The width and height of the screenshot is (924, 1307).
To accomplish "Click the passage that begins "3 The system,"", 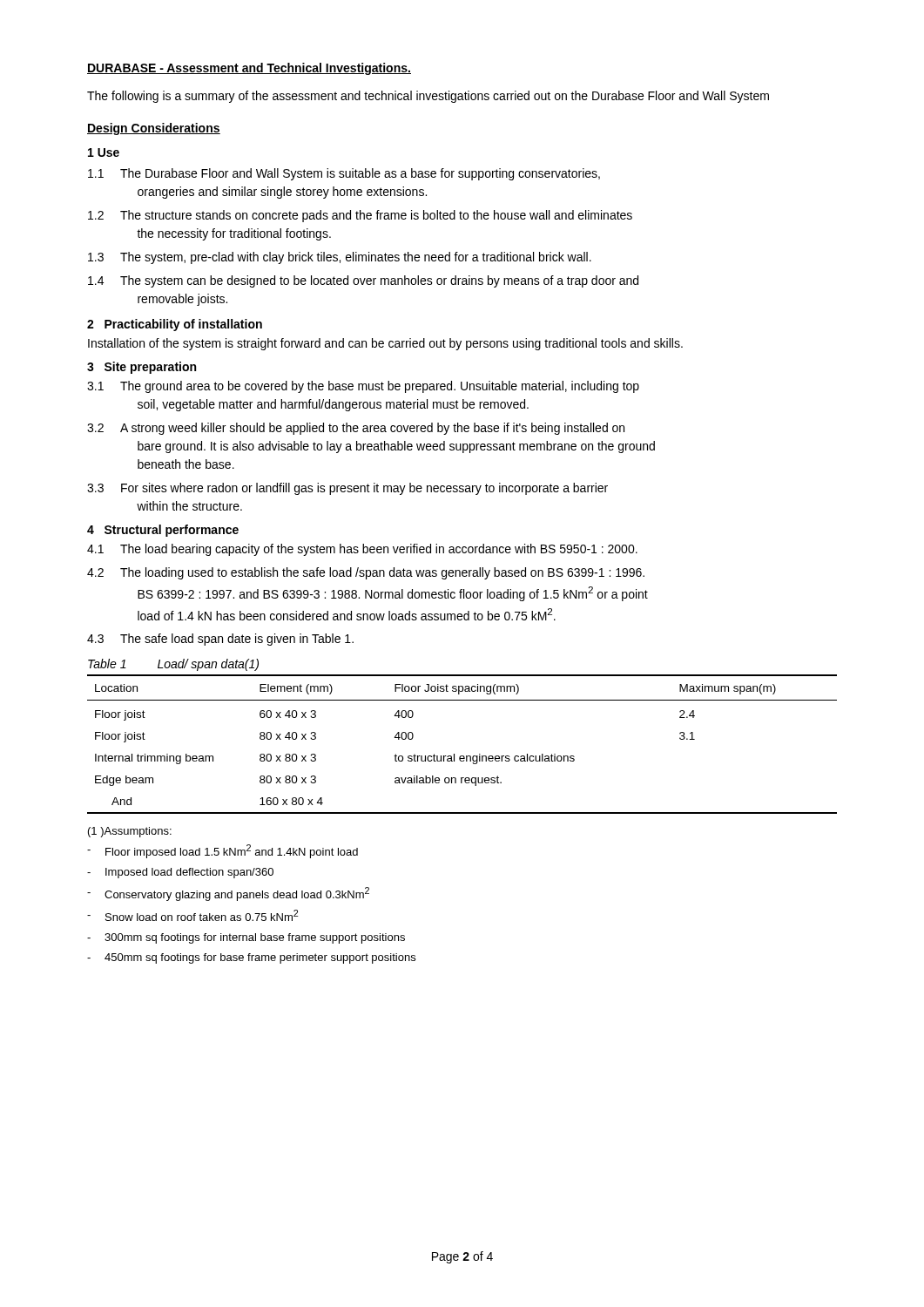I will (x=462, y=257).
